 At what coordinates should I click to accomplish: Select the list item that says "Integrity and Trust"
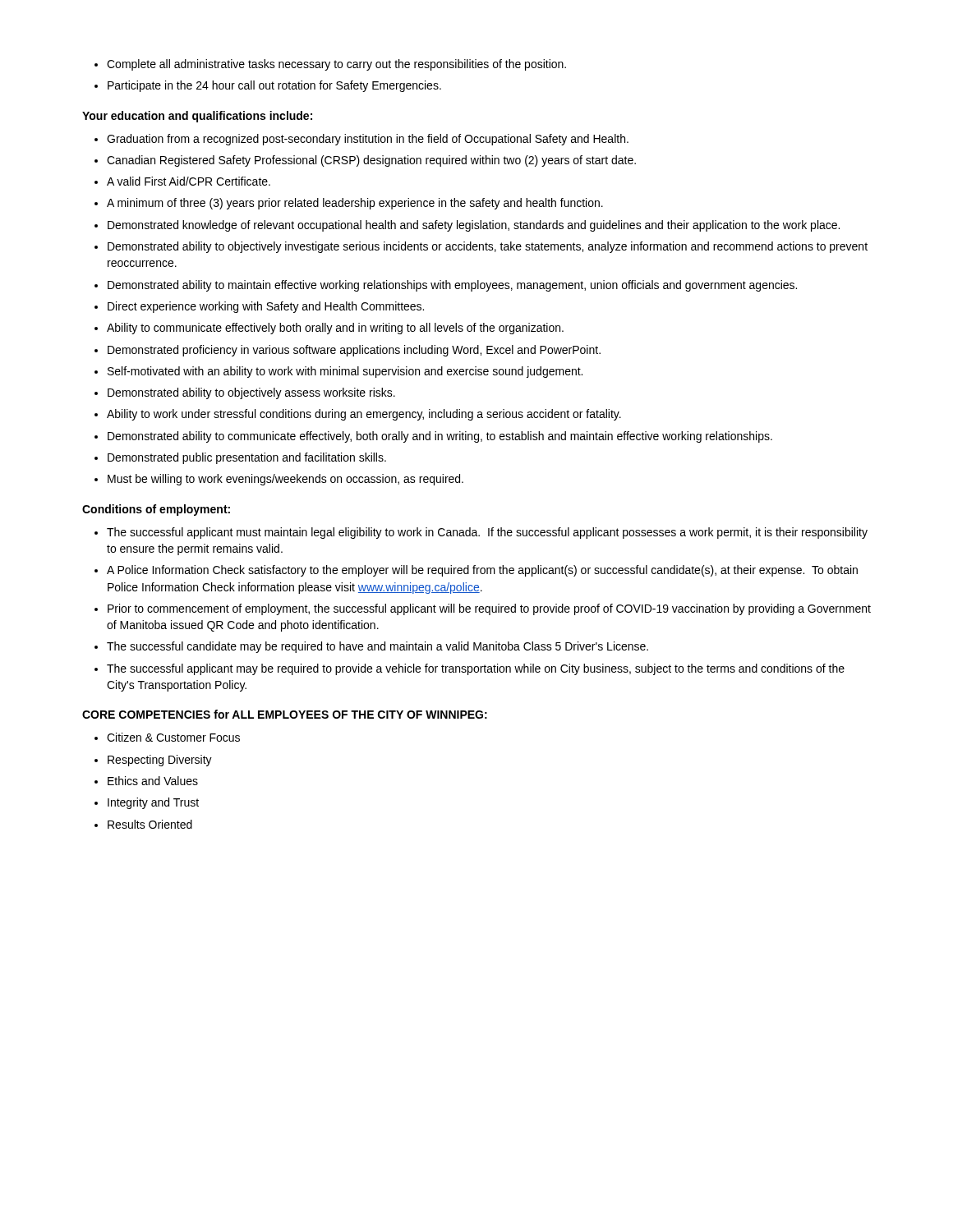(153, 803)
